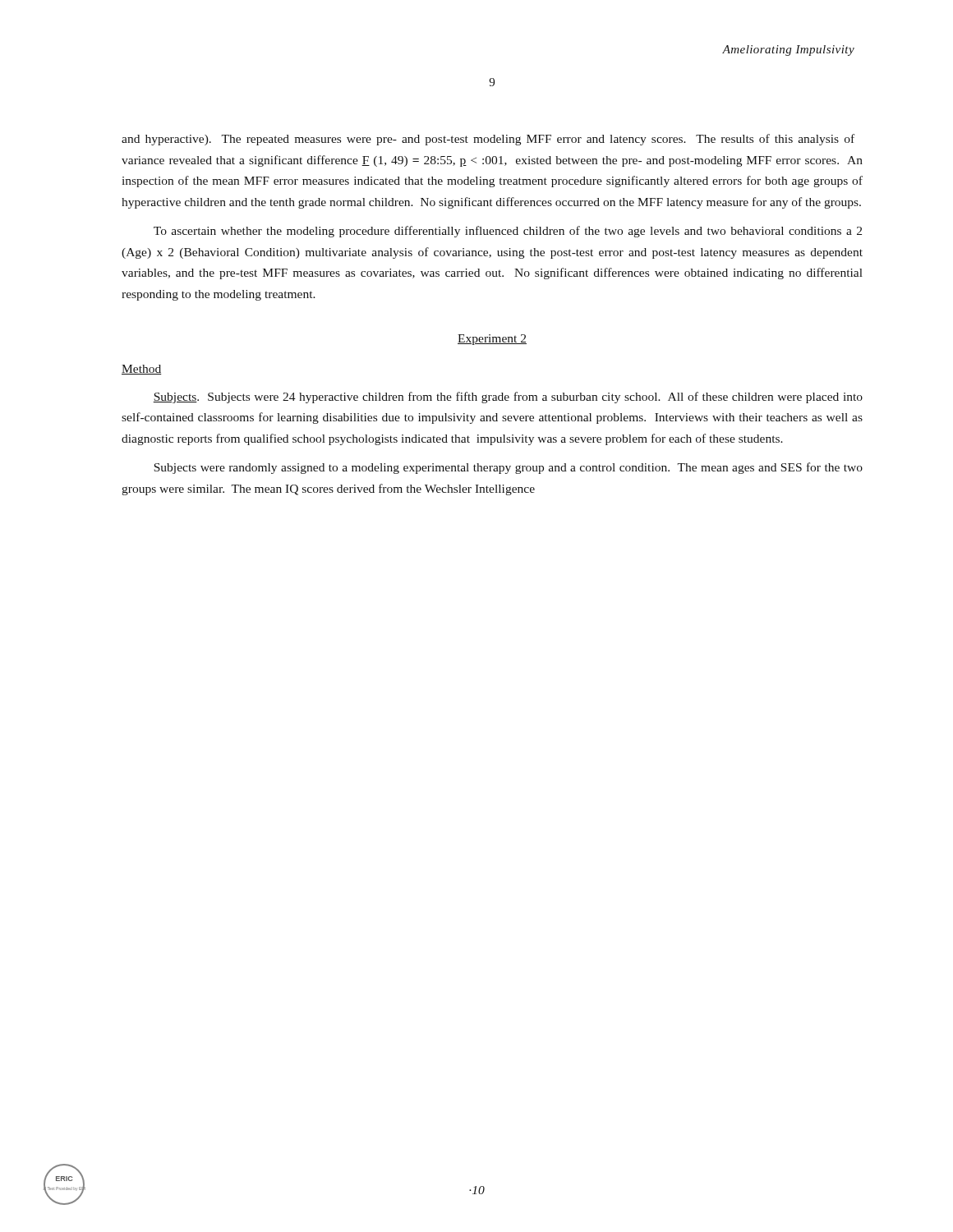The width and height of the screenshot is (953, 1232).
Task: Click on the region starting "Subjects. Subjects were 24 hyperactive children from the"
Action: tap(492, 417)
